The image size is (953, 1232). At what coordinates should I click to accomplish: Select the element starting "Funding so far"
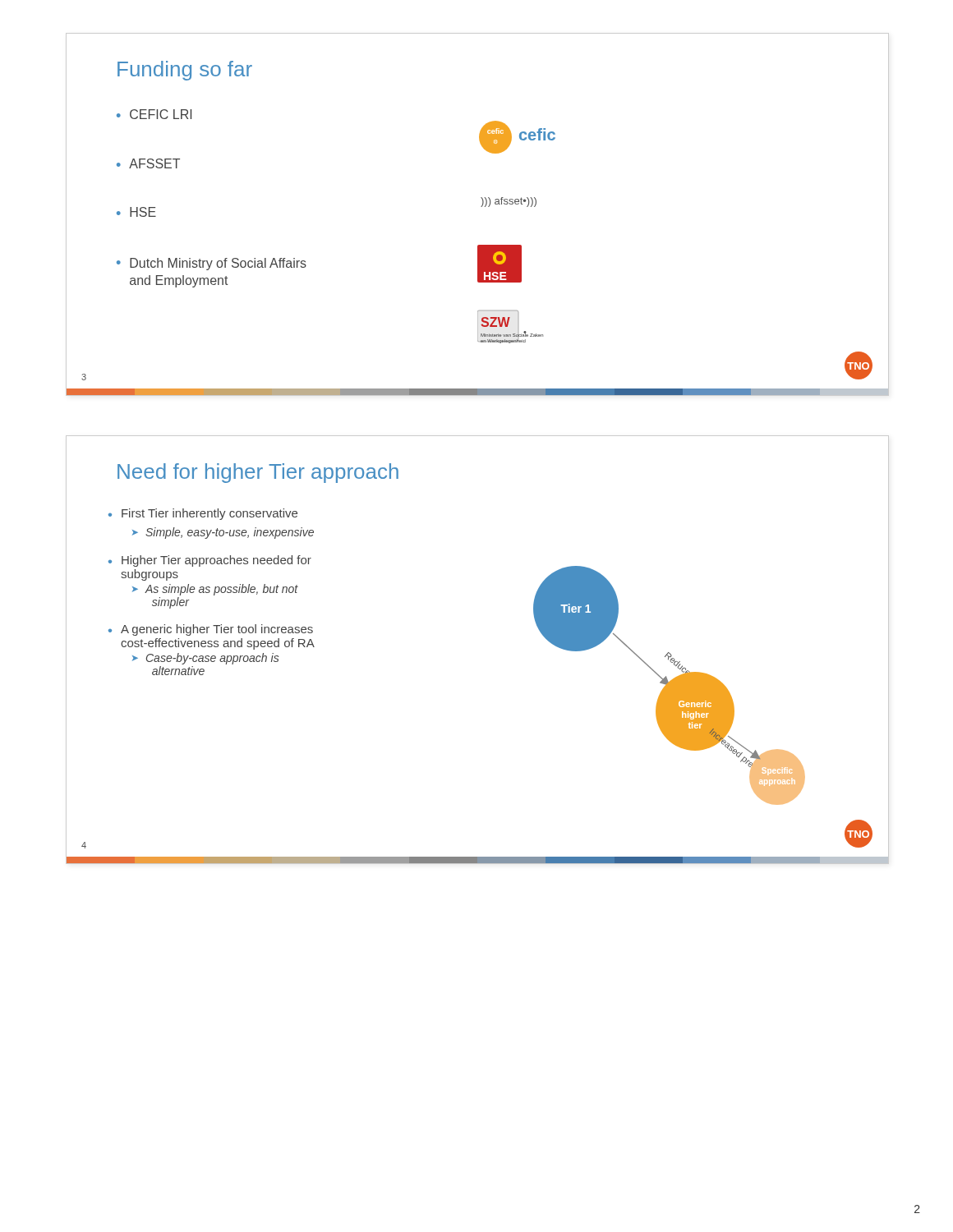click(184, 69)
